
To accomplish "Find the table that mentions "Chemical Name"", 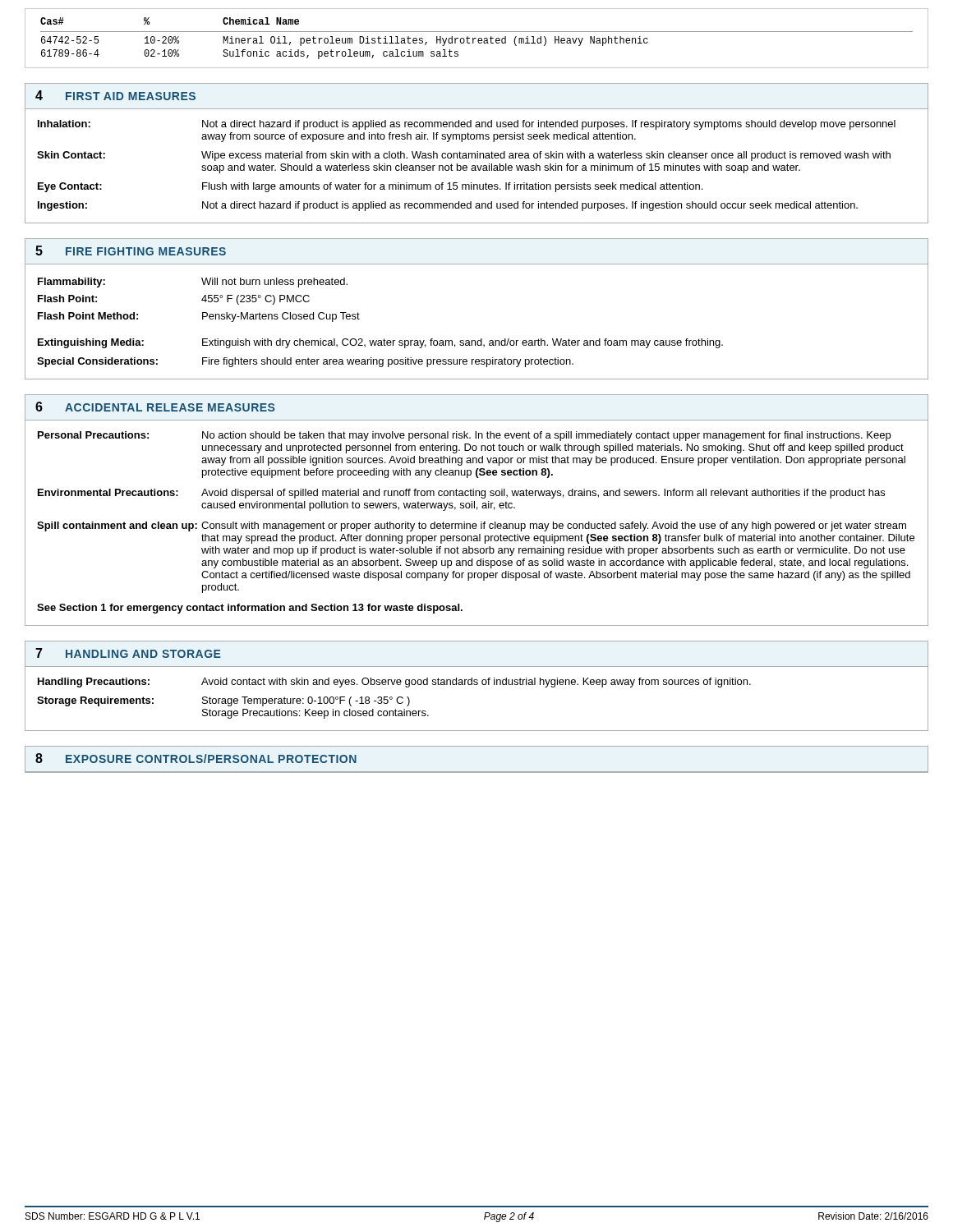I will 476,38.
